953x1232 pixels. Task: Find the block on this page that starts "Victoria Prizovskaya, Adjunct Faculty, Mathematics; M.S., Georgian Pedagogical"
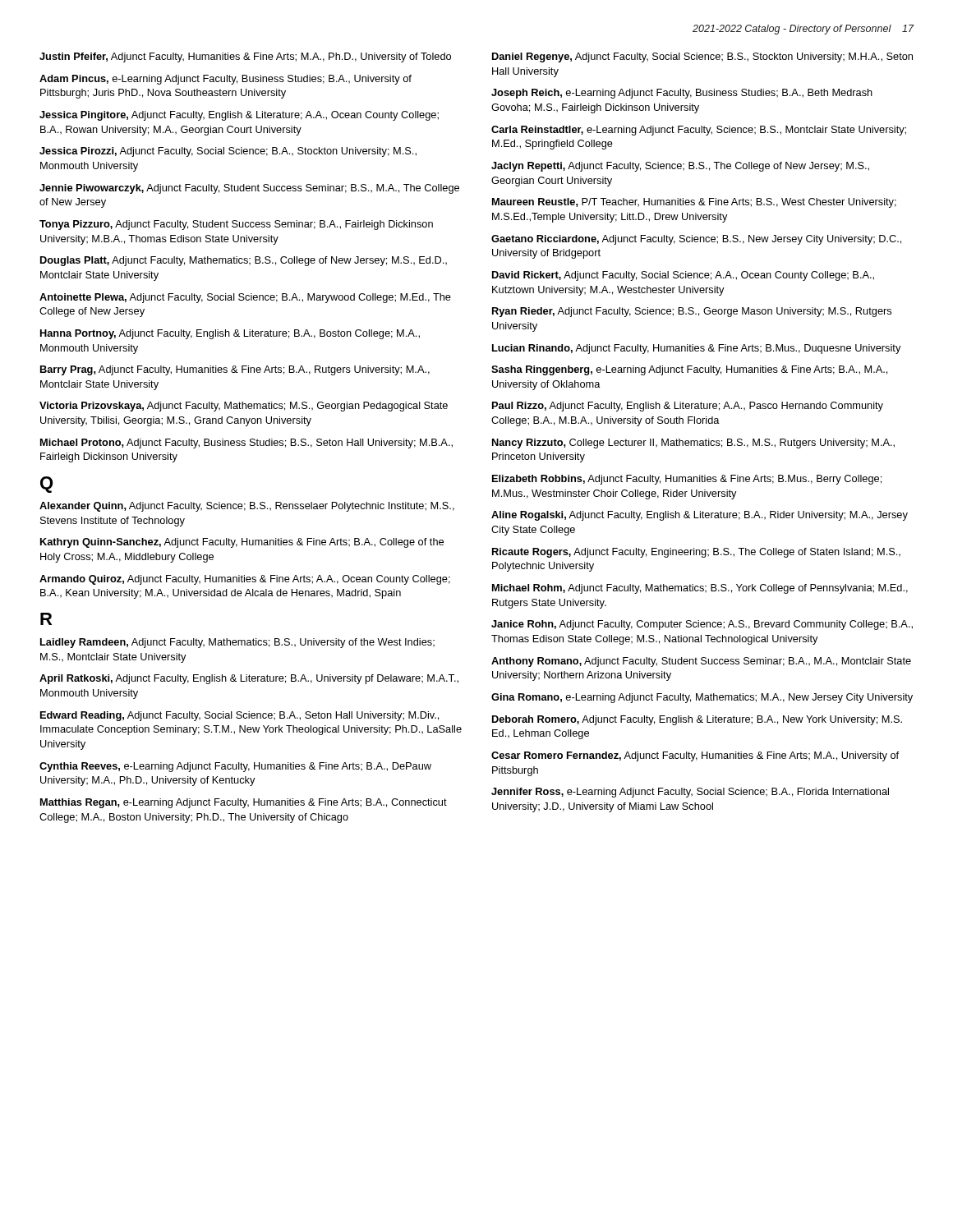click(244, 413)
